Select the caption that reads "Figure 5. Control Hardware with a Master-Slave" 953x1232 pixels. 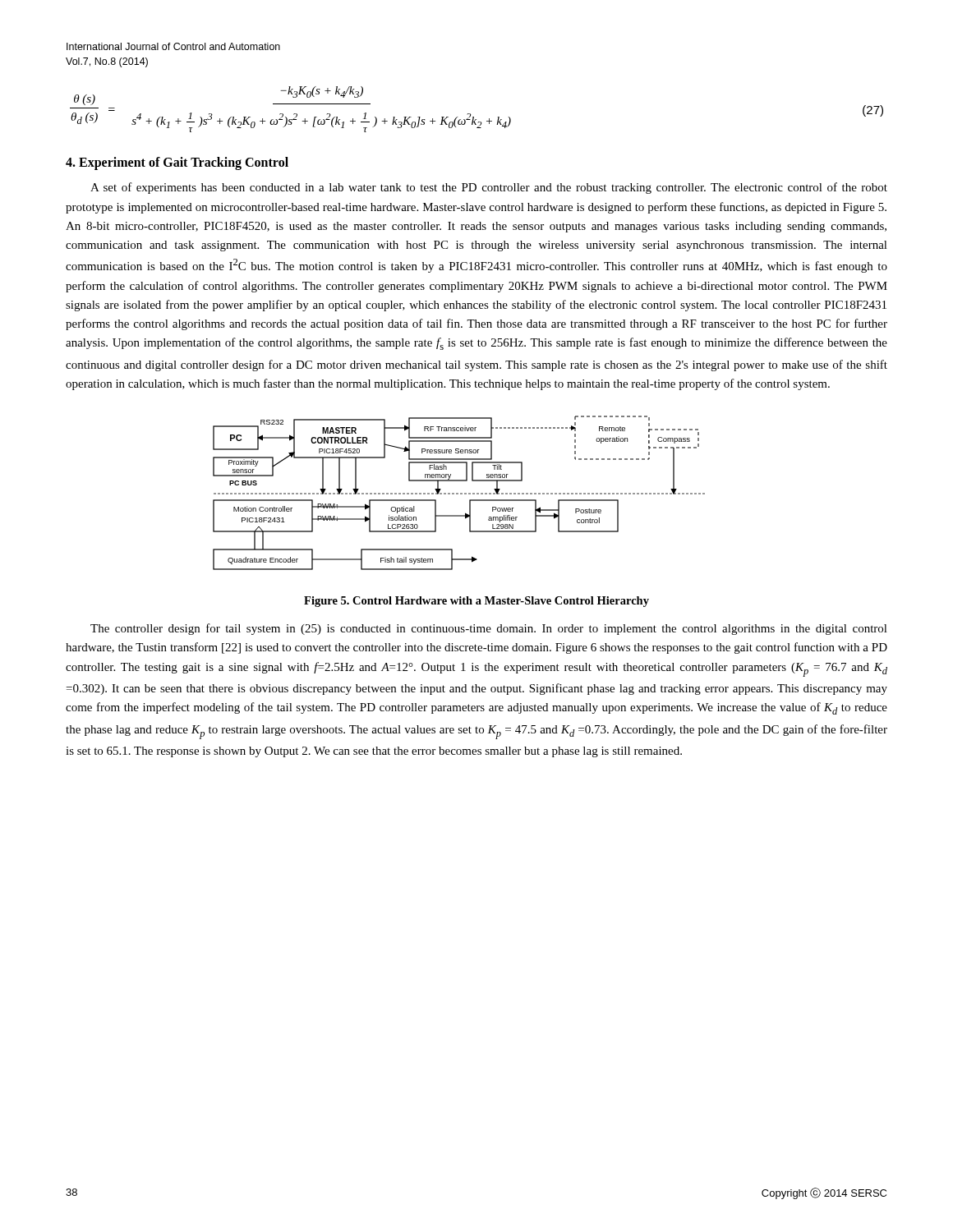pos(476,601)
